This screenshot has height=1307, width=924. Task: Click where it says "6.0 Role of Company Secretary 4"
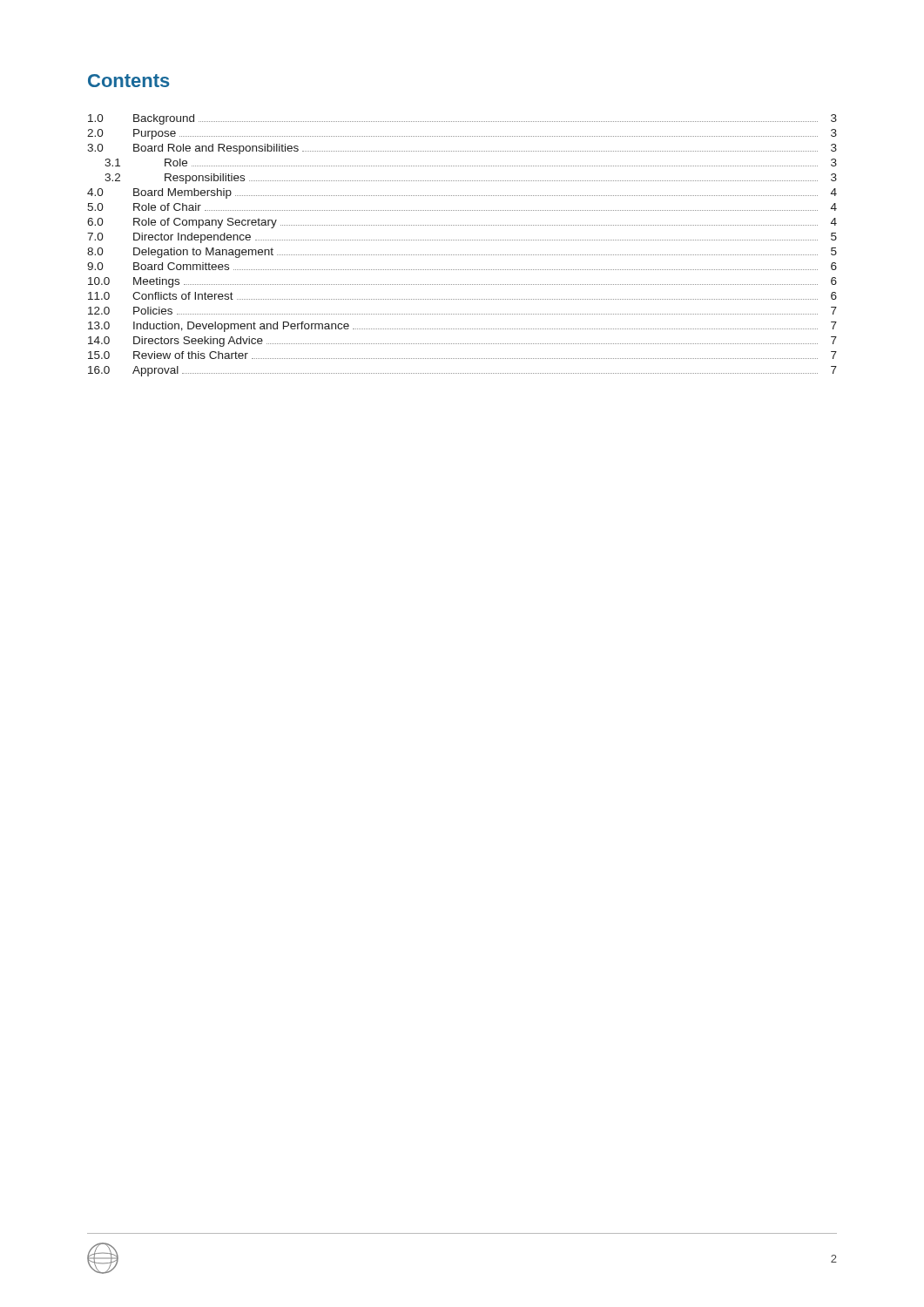coord(462,222)
